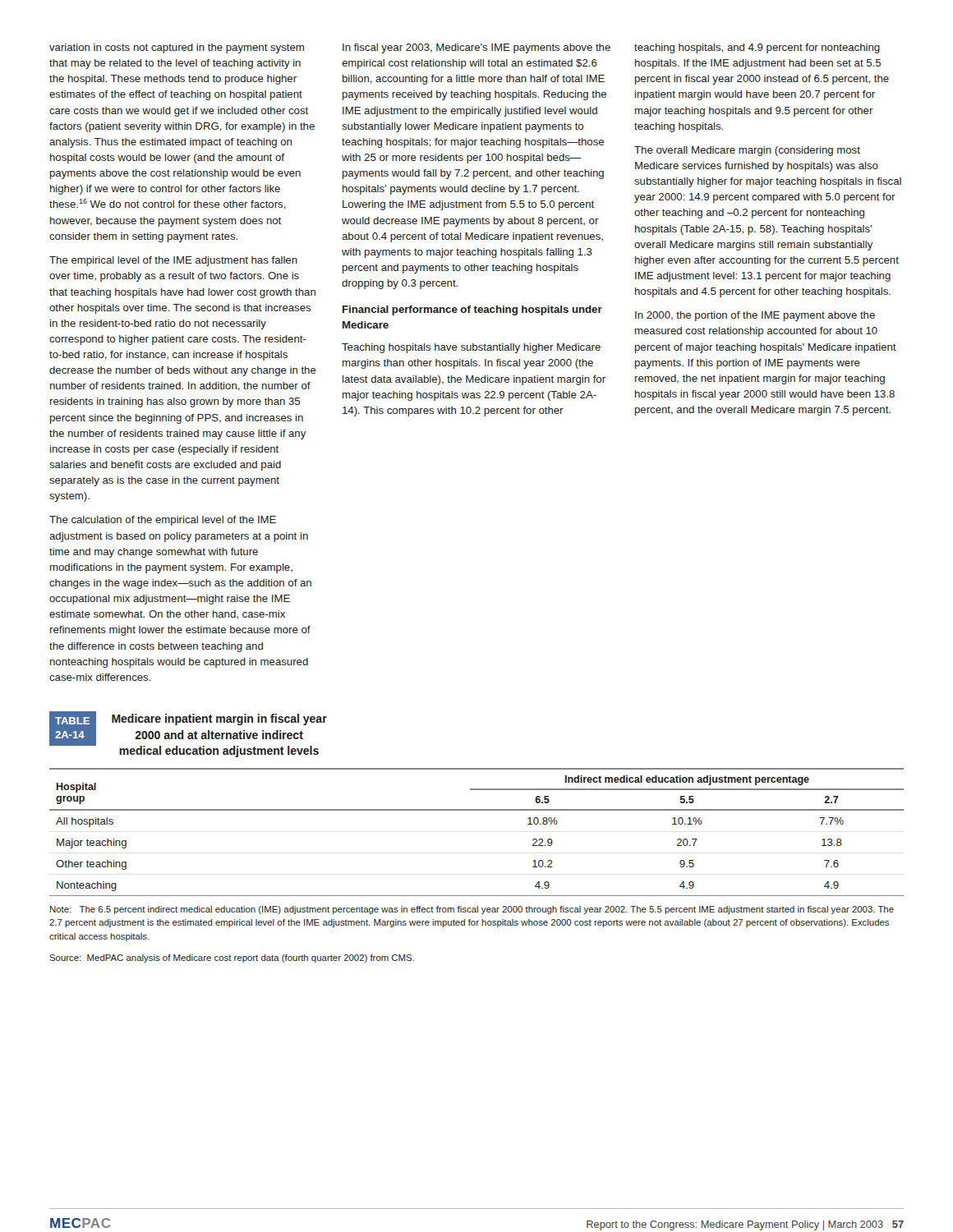Select the passage starting "The calculation of the empirical"

(184, 599)
